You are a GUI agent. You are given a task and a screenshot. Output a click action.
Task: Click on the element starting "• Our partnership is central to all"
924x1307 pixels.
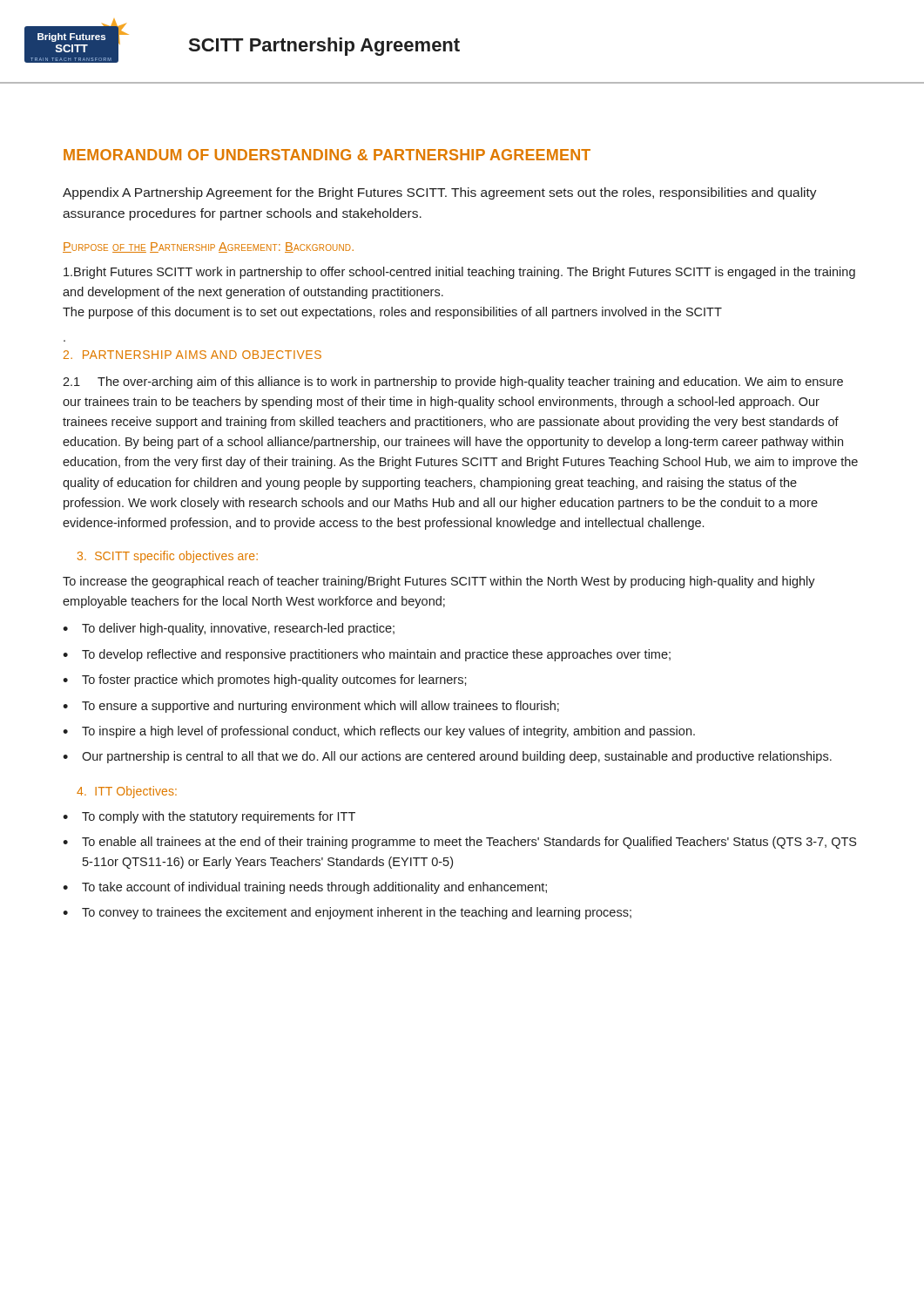click(x=447, y=758)
